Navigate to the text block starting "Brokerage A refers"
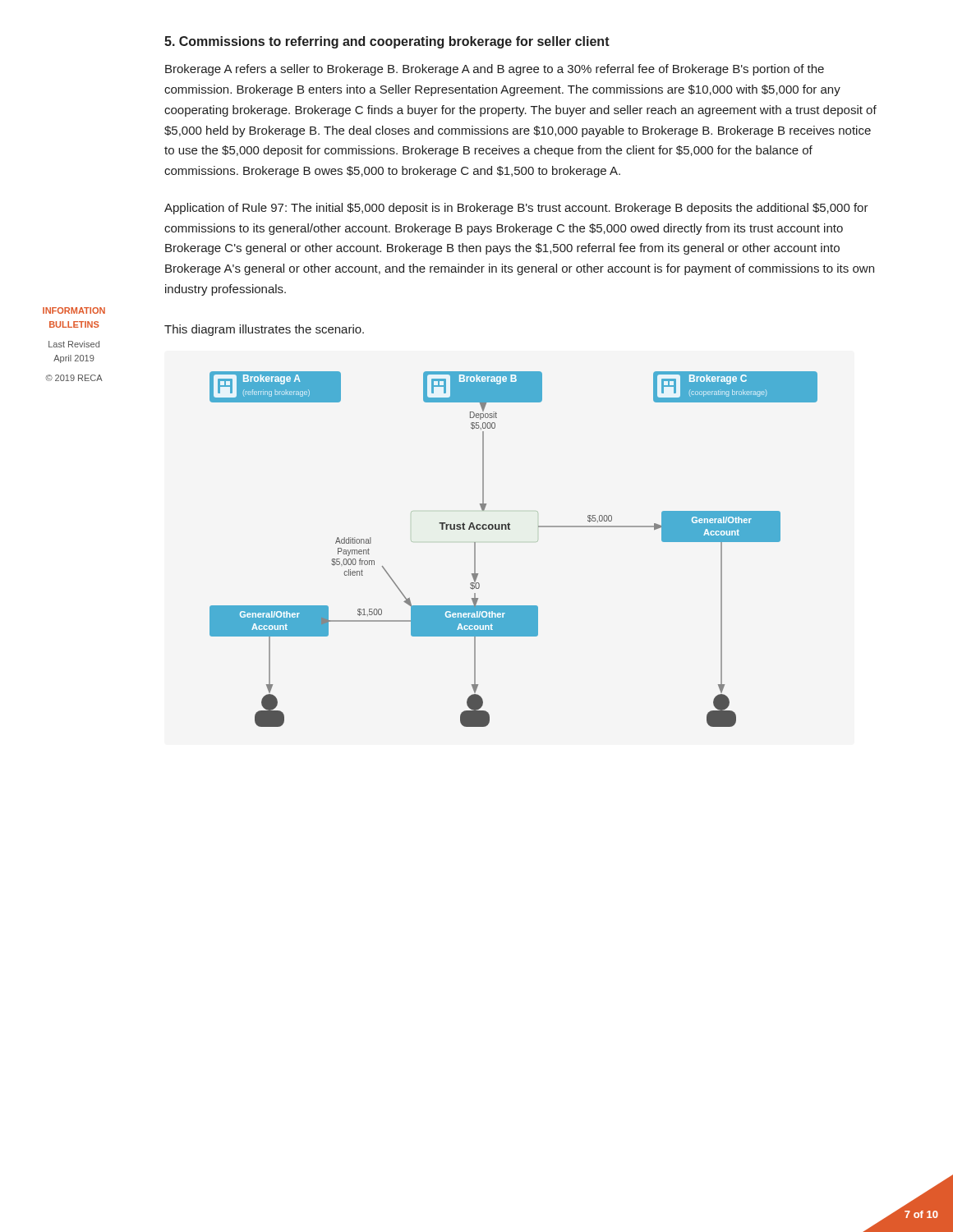This screenshot has width=953, height=1232. [520, 120]
